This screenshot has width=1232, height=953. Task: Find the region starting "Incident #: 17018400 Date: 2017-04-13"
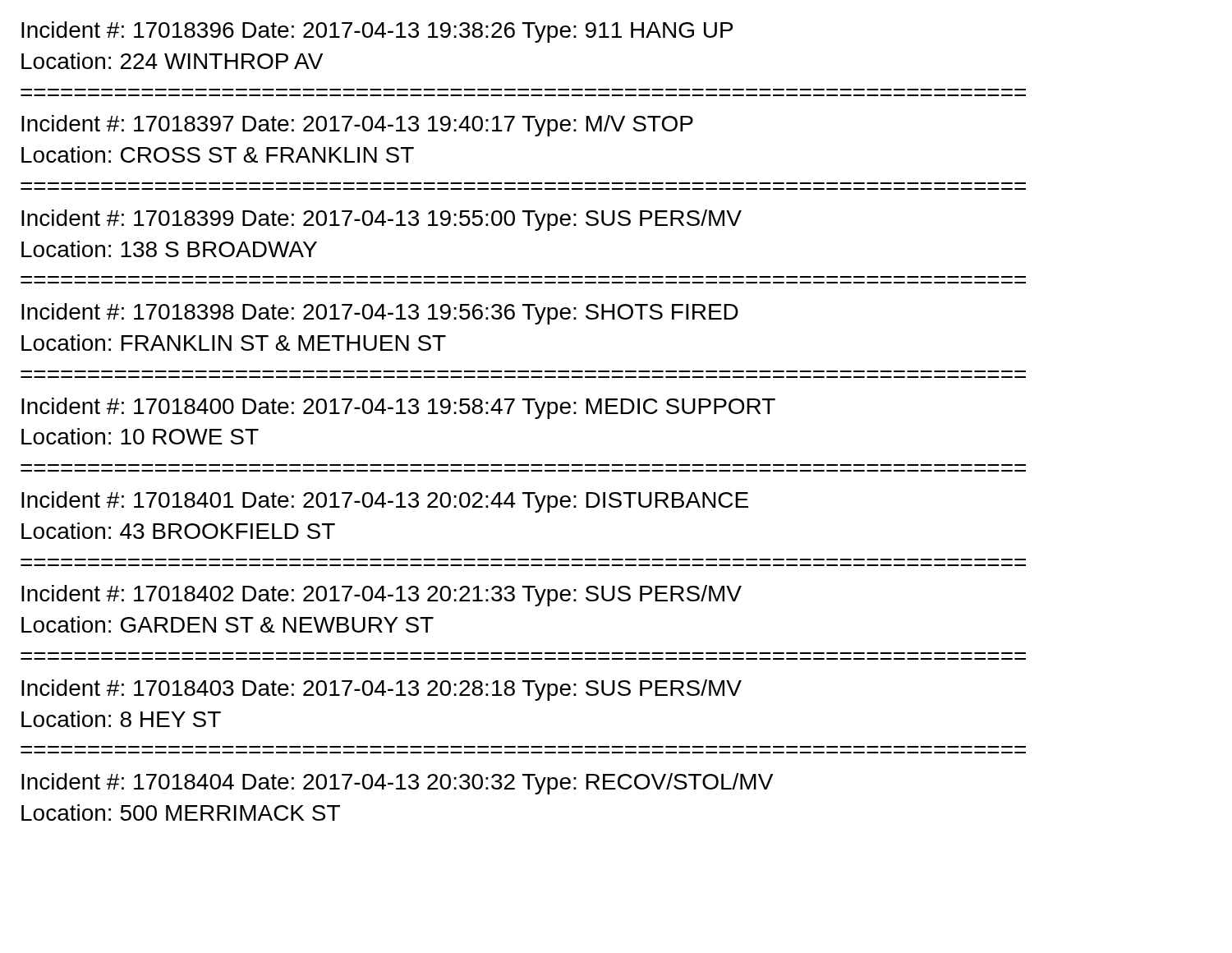tap(616, 422)
